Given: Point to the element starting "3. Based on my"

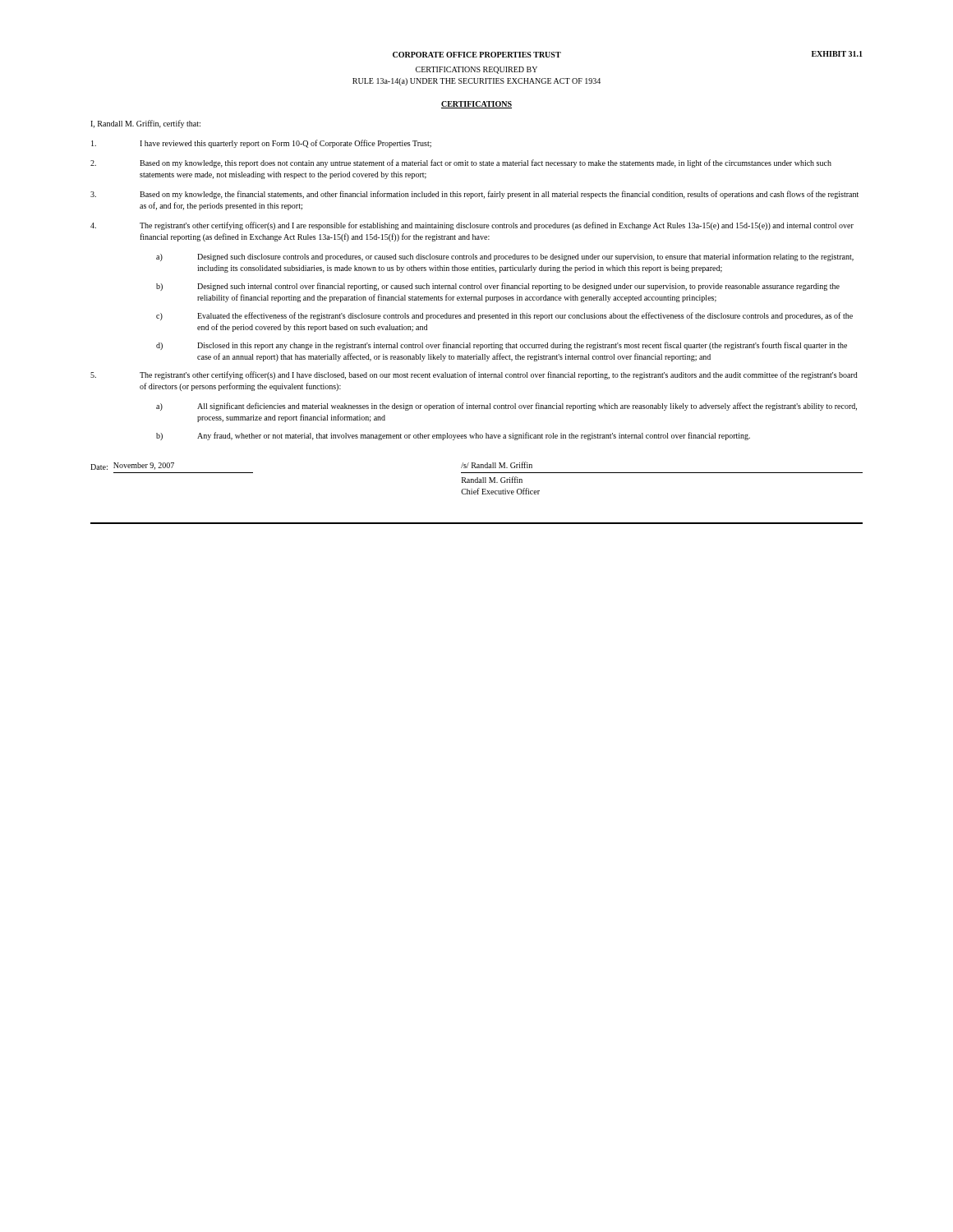Looking at the screenshot, I should click(476, 200).
